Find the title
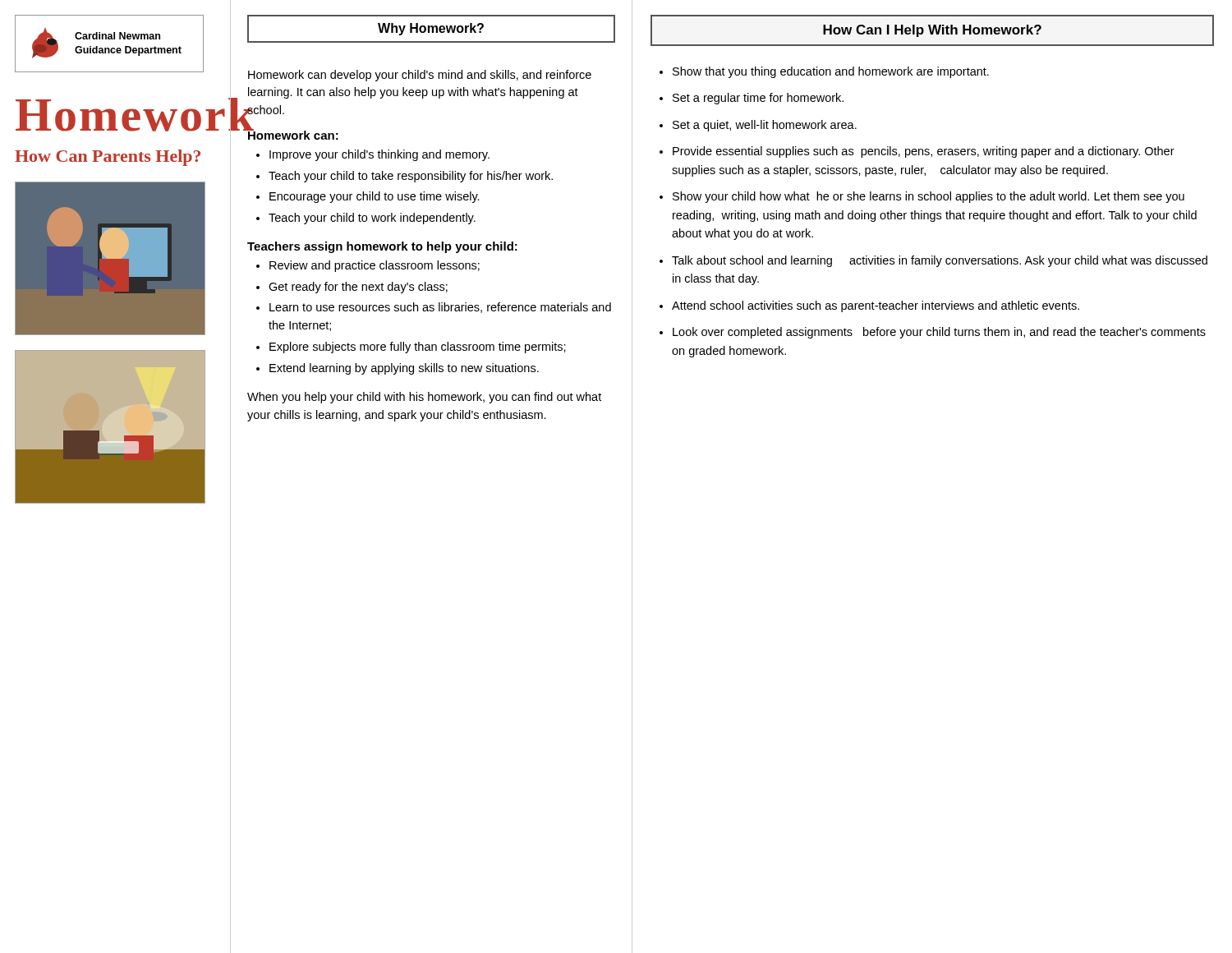The width and height of the screenshot is (1232, 953). [x=118, y=116]
